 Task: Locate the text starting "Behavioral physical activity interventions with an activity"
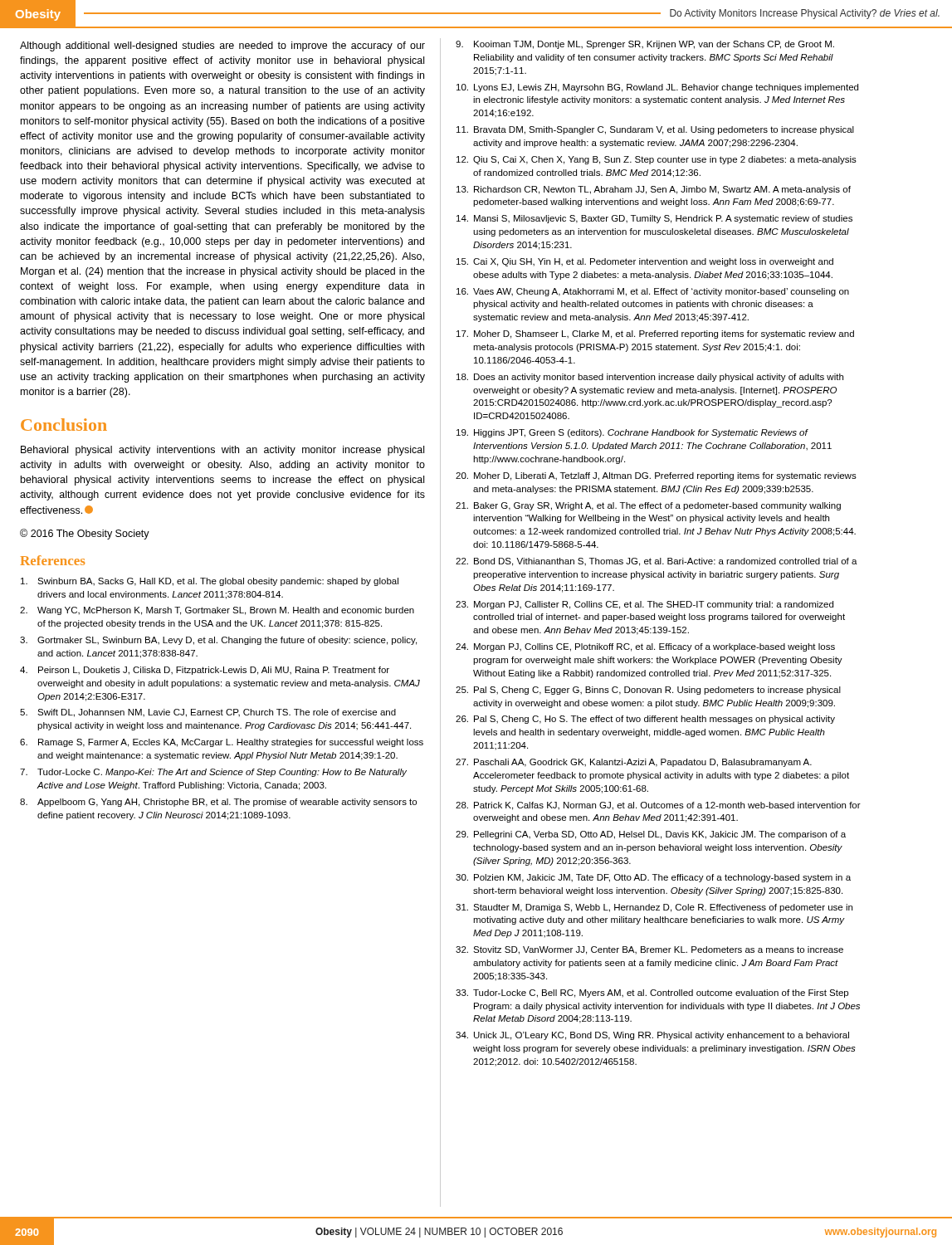[x=222, y=480]
